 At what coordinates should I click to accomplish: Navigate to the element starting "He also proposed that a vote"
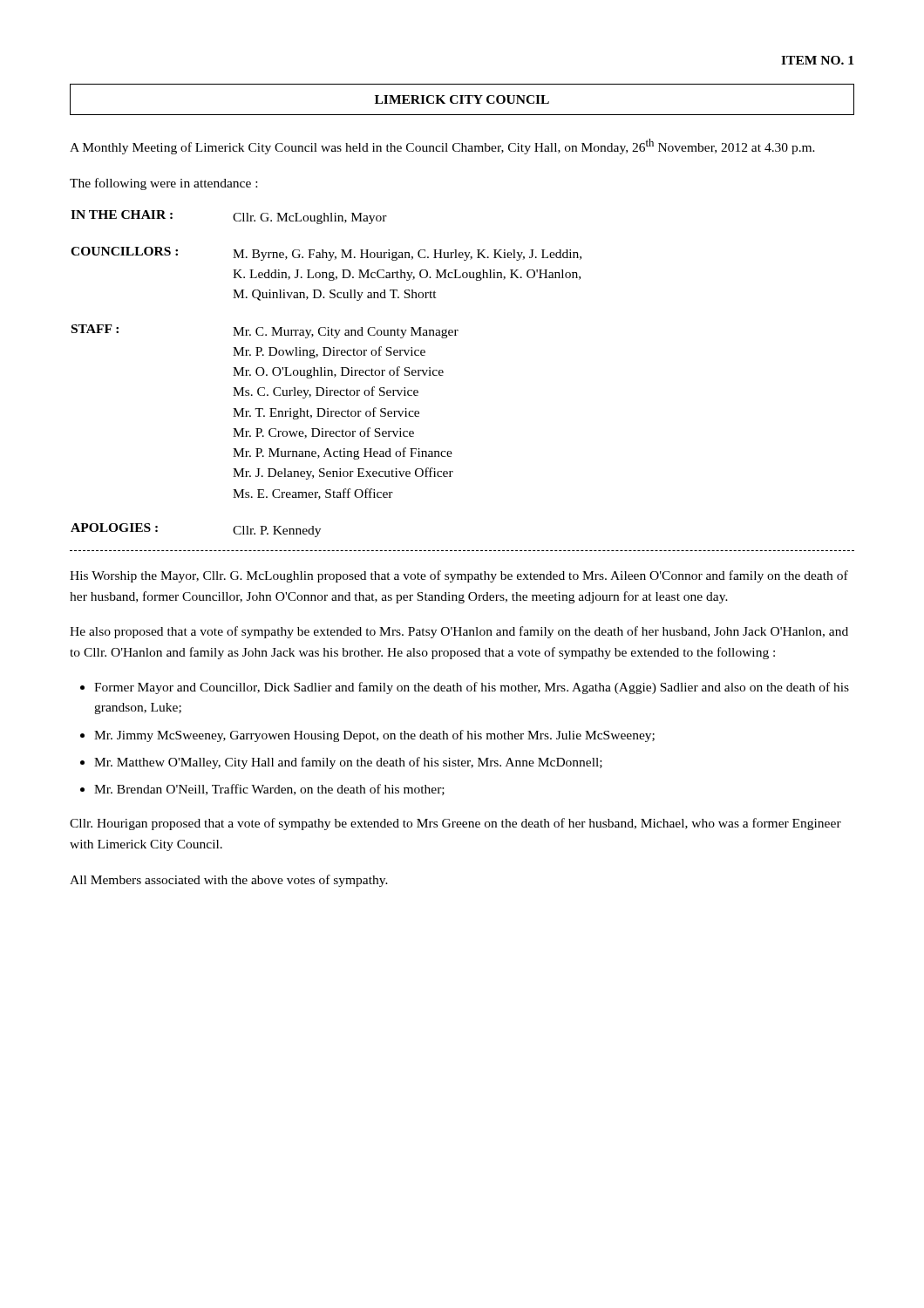point(459,642)
